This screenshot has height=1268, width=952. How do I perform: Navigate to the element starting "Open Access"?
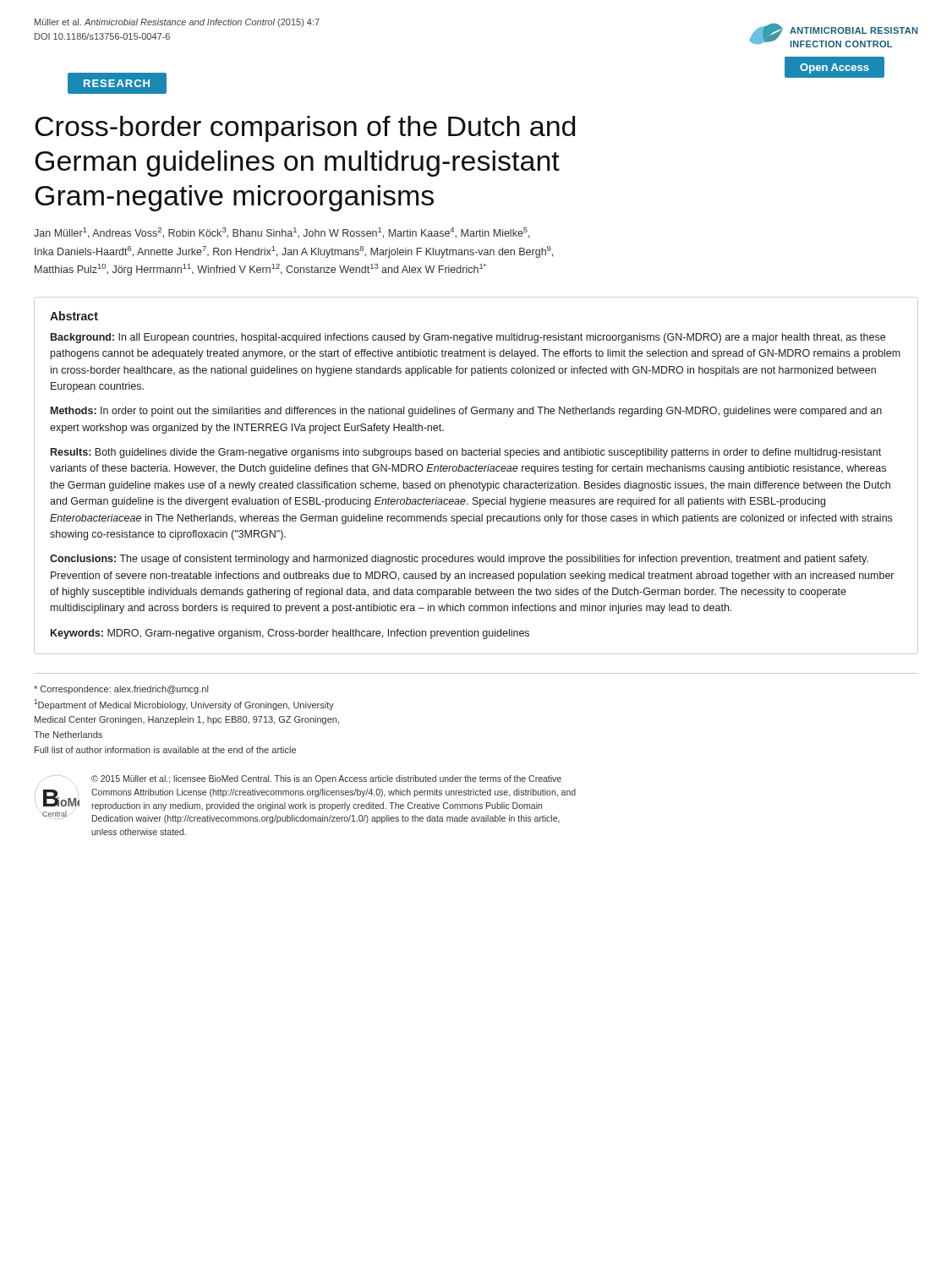coord(835,67)
